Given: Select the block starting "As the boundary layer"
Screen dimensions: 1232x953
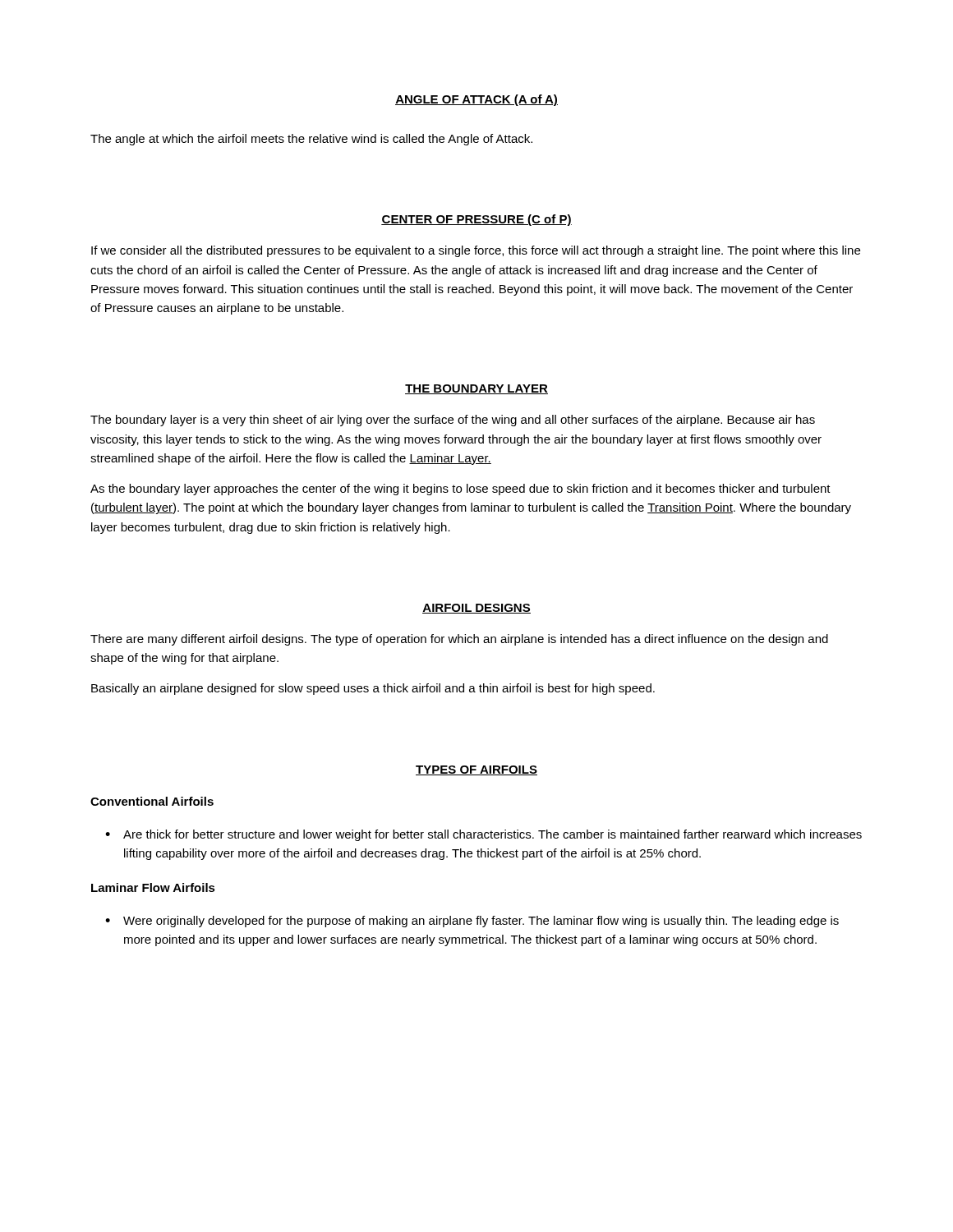Looking at the screenshot, I should (471, 507).
